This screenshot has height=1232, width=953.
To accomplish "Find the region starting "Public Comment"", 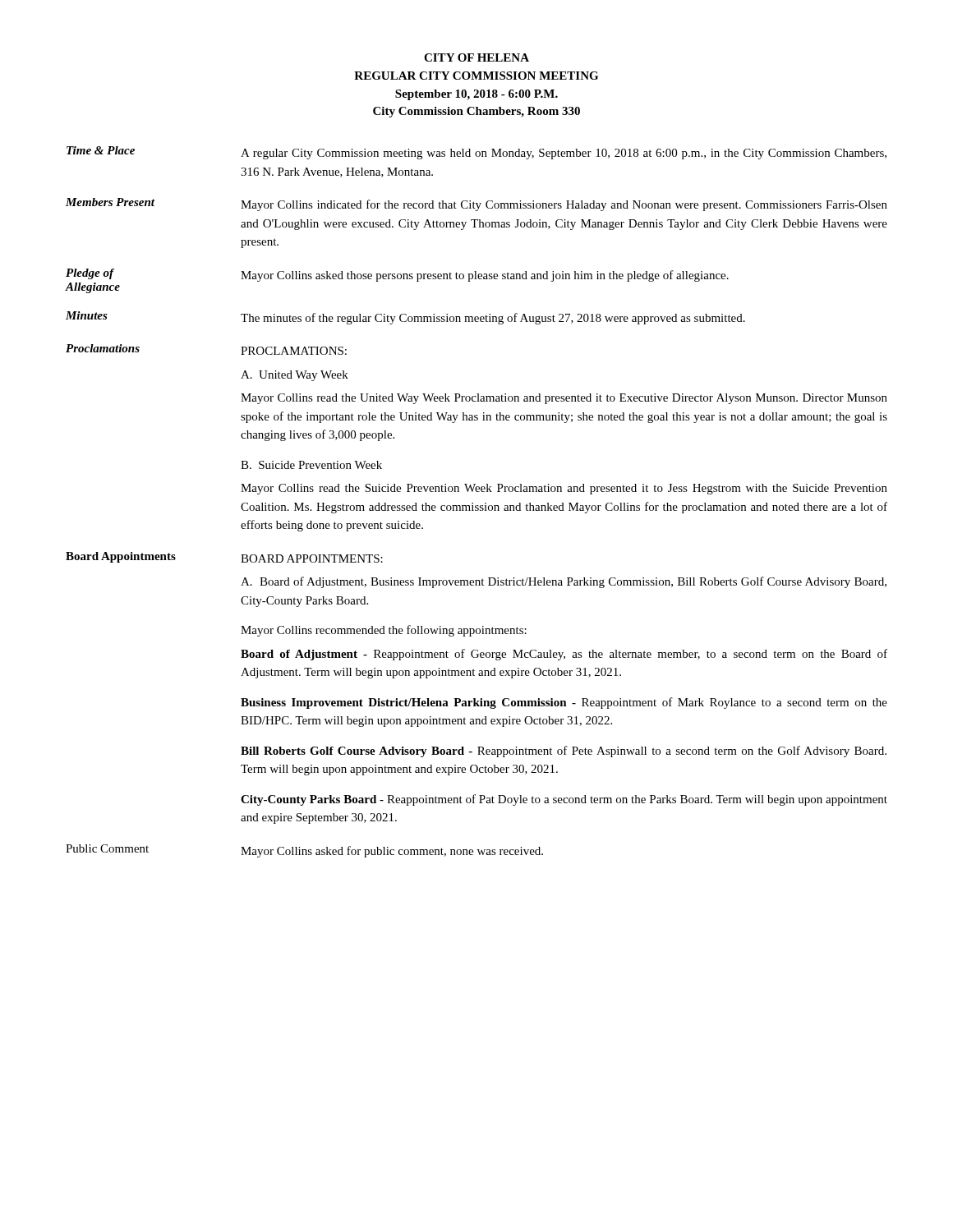I will pos(107,848).
